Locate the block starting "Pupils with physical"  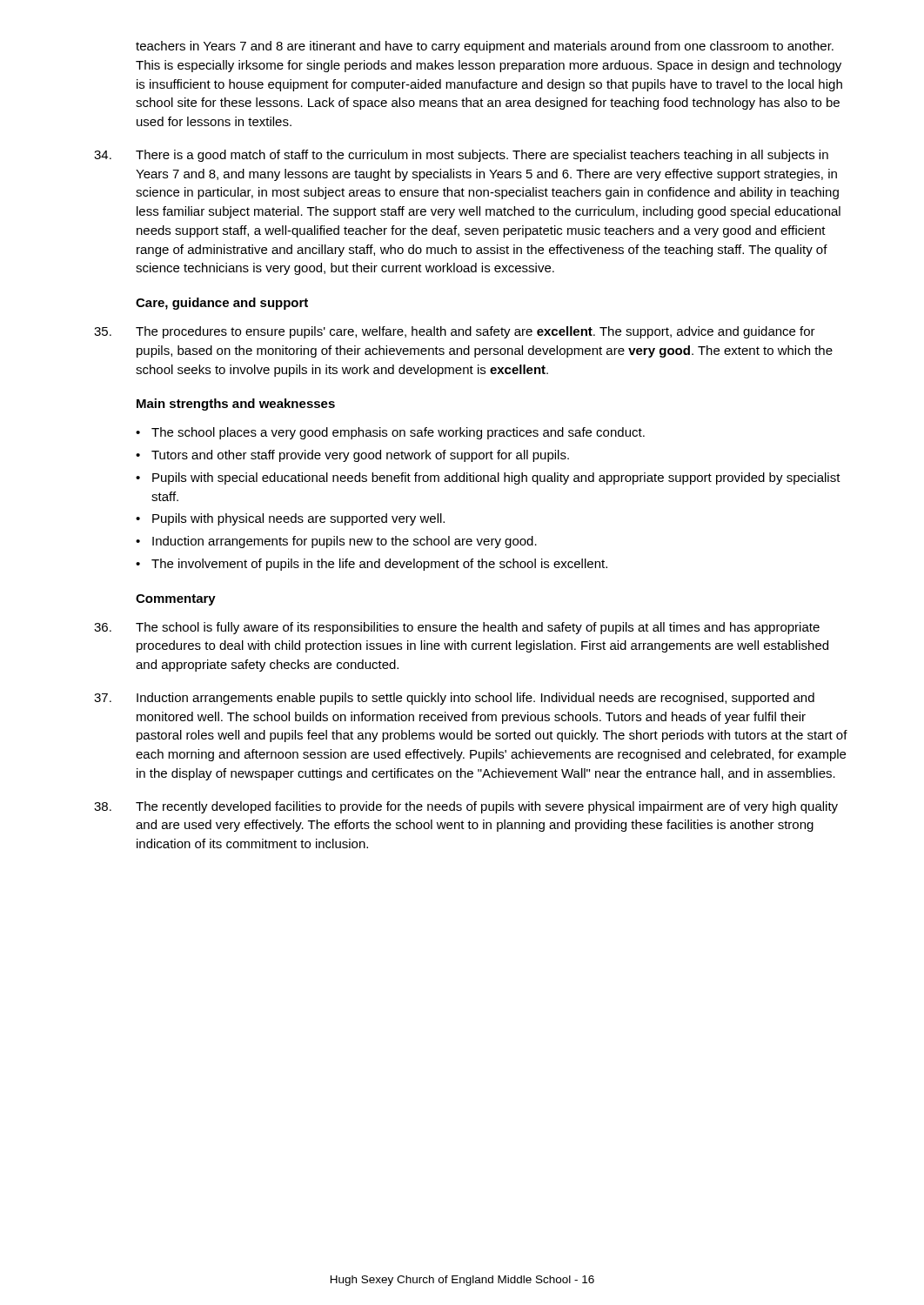tap(299, 518)
